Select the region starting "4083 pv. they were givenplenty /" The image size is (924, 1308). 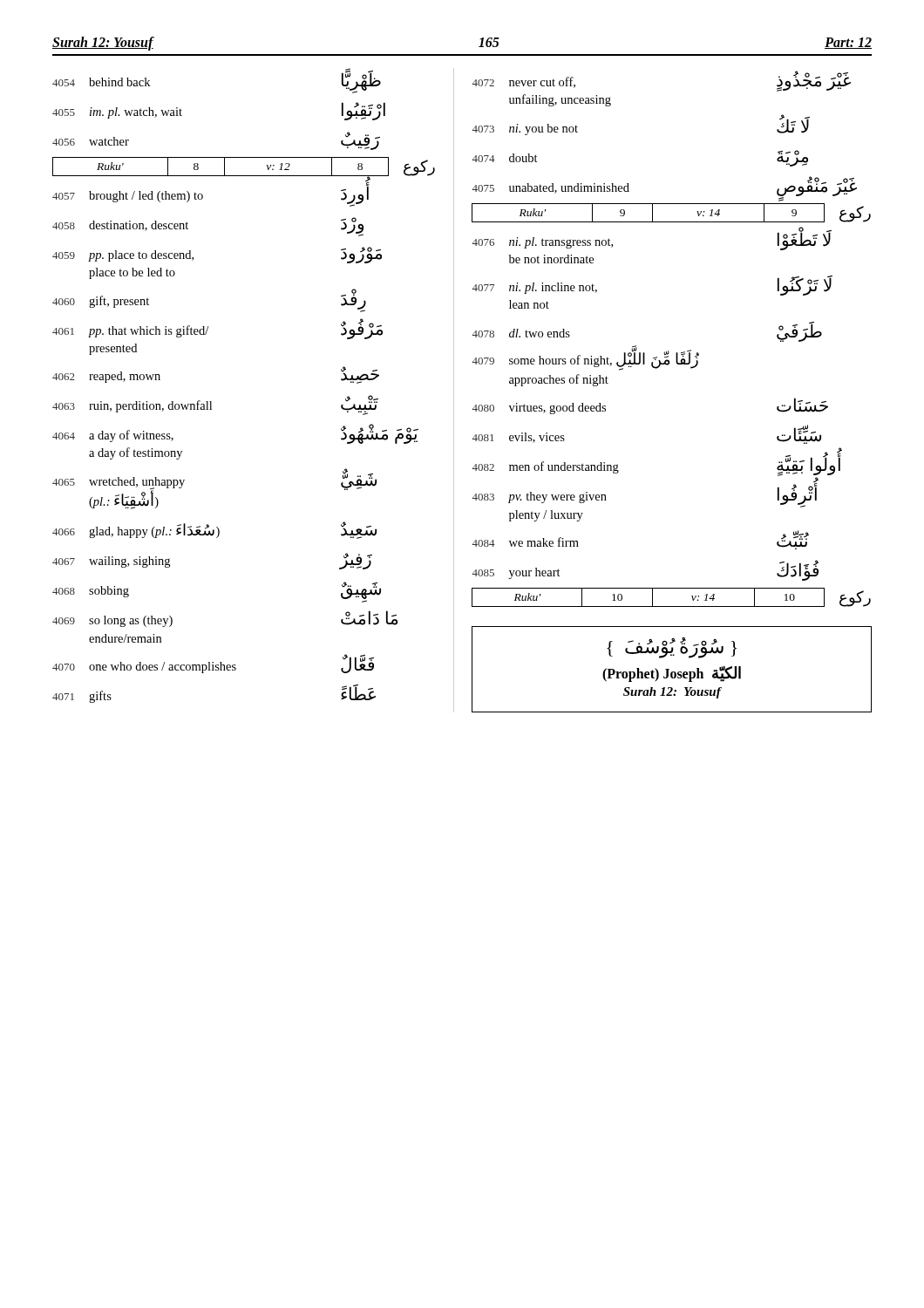coord(586,495)
